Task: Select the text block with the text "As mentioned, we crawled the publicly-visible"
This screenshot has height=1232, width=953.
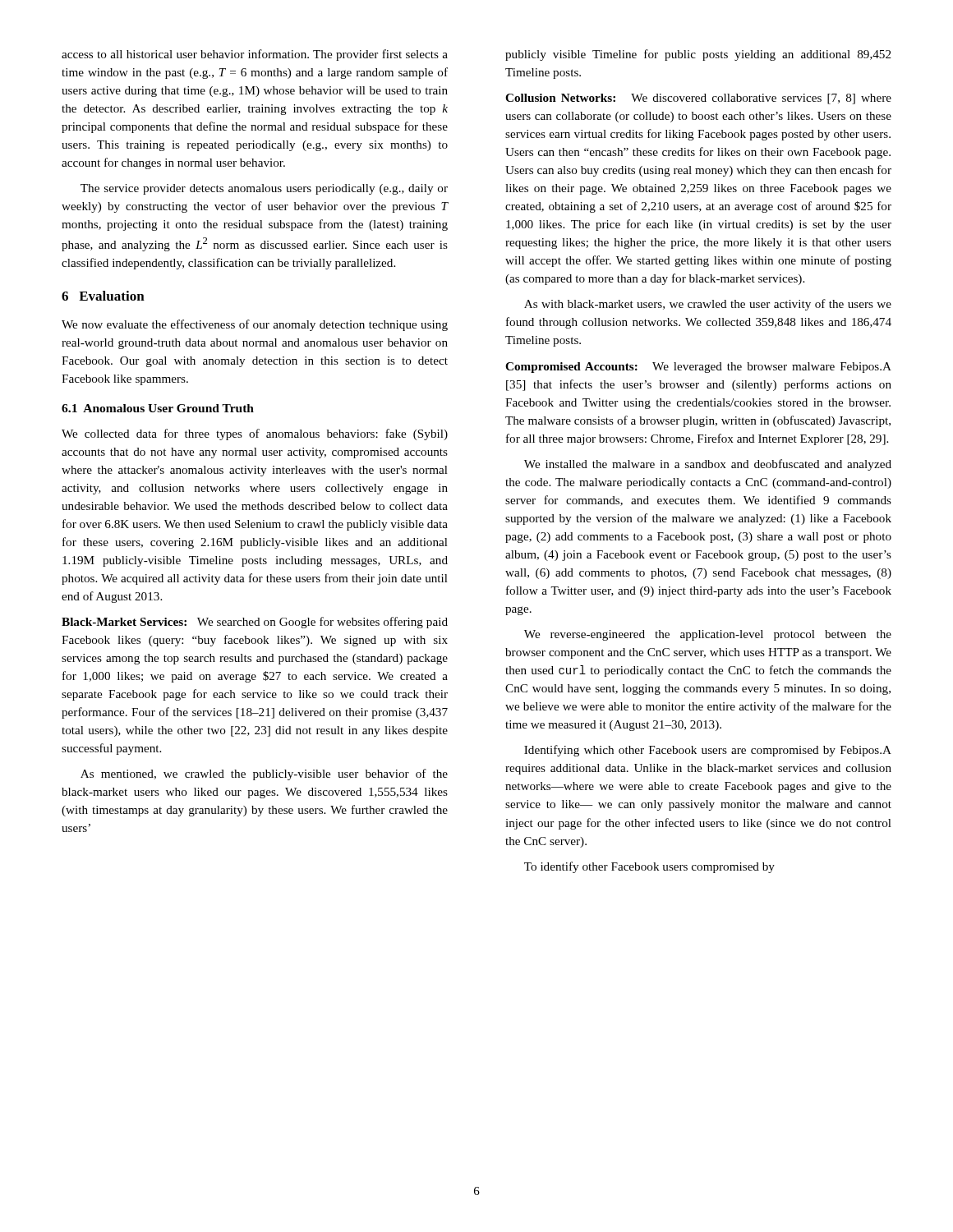Action: 255,801
